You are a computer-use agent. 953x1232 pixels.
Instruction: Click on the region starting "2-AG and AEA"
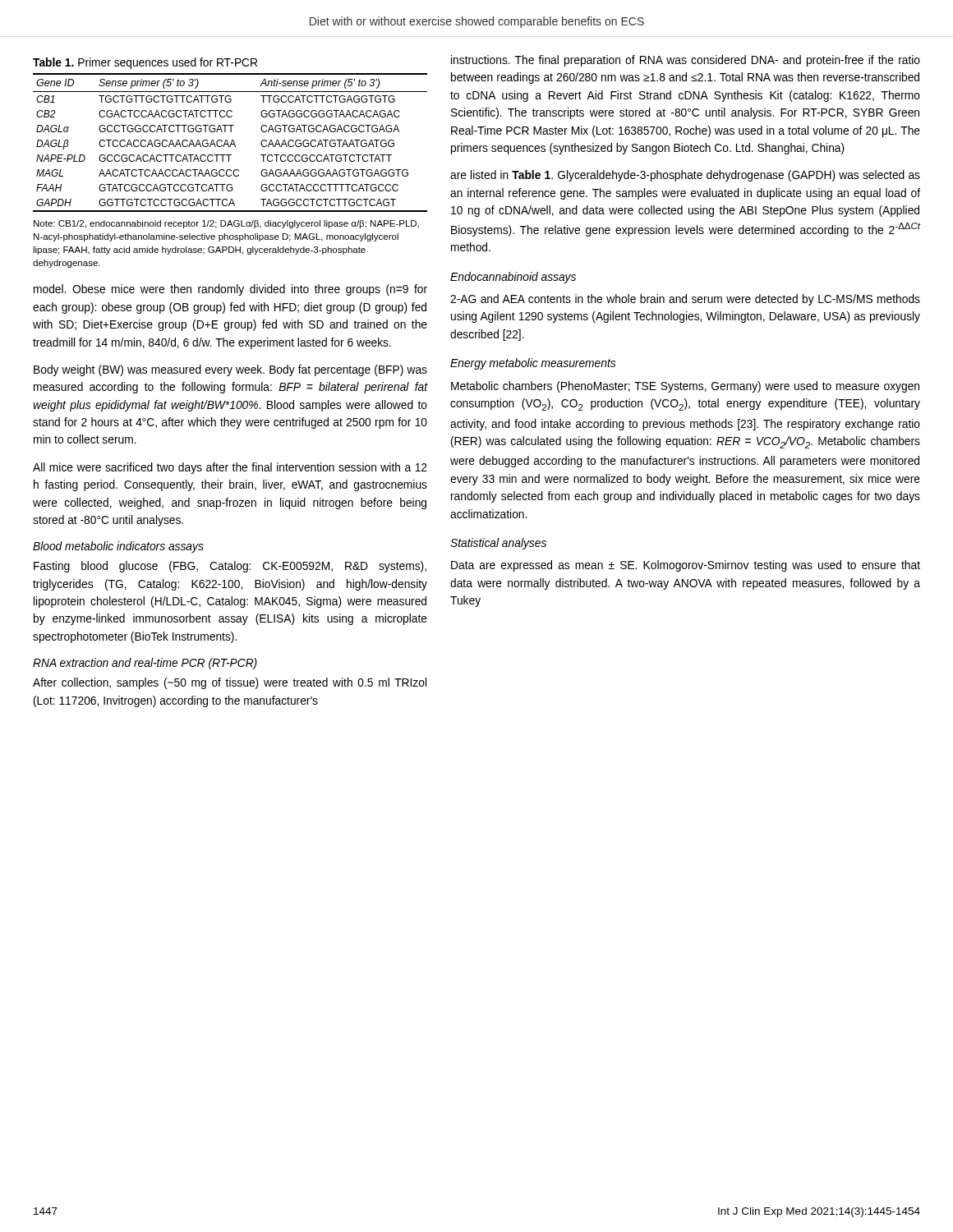point(685,317)
